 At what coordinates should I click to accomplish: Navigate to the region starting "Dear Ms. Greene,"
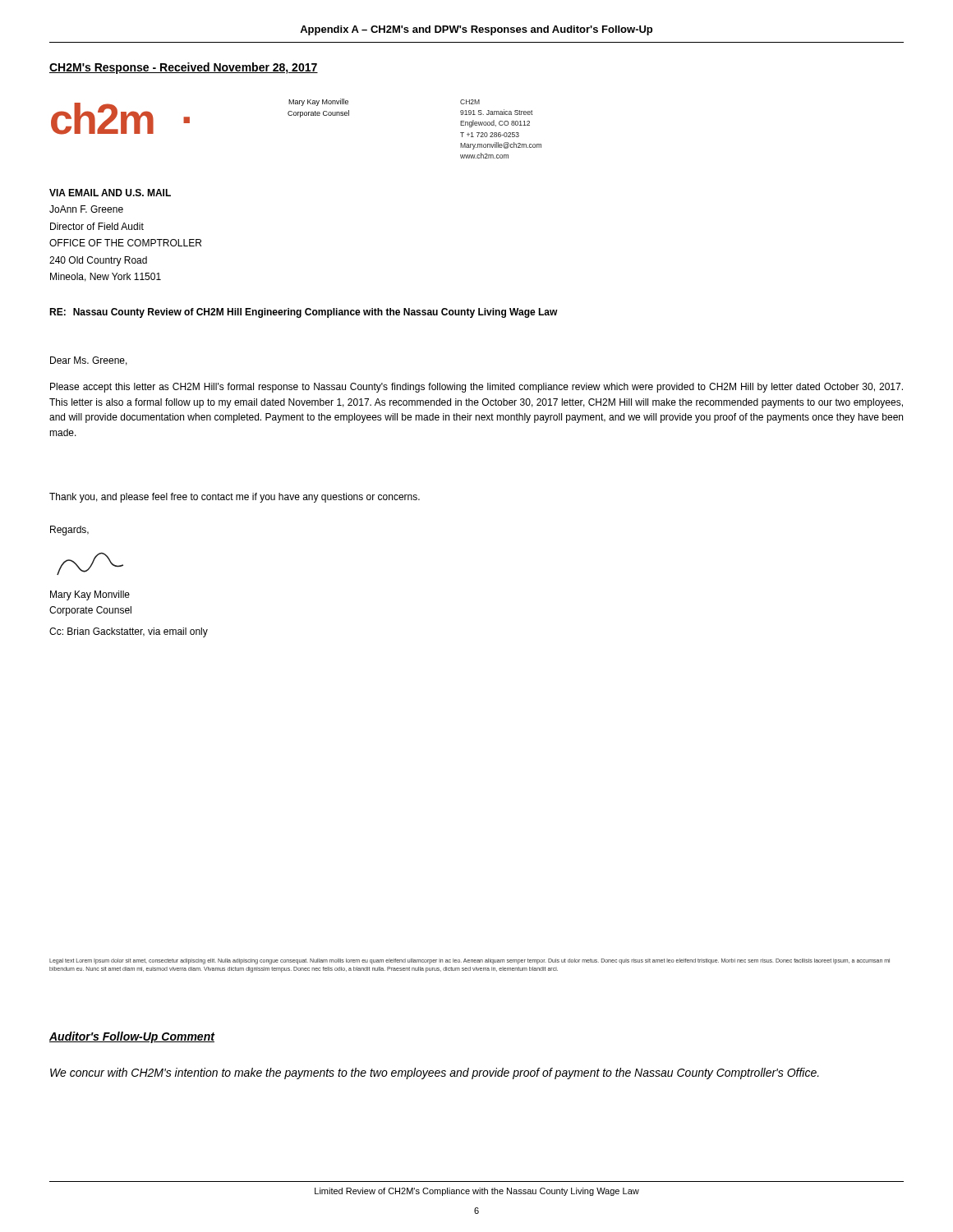(x=88, y=361)
